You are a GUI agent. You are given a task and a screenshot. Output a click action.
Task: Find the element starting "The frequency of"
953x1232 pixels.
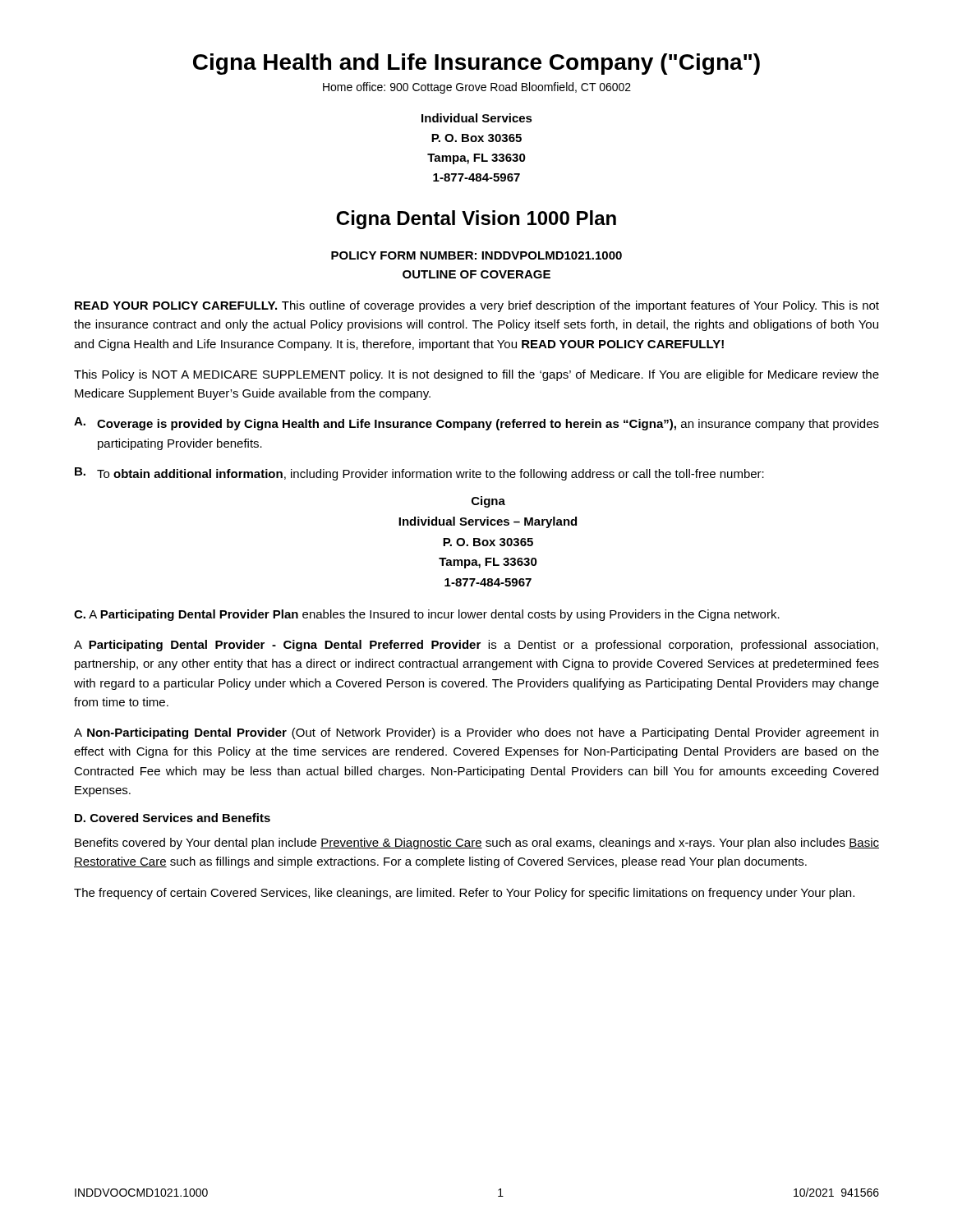pos(465,892)
